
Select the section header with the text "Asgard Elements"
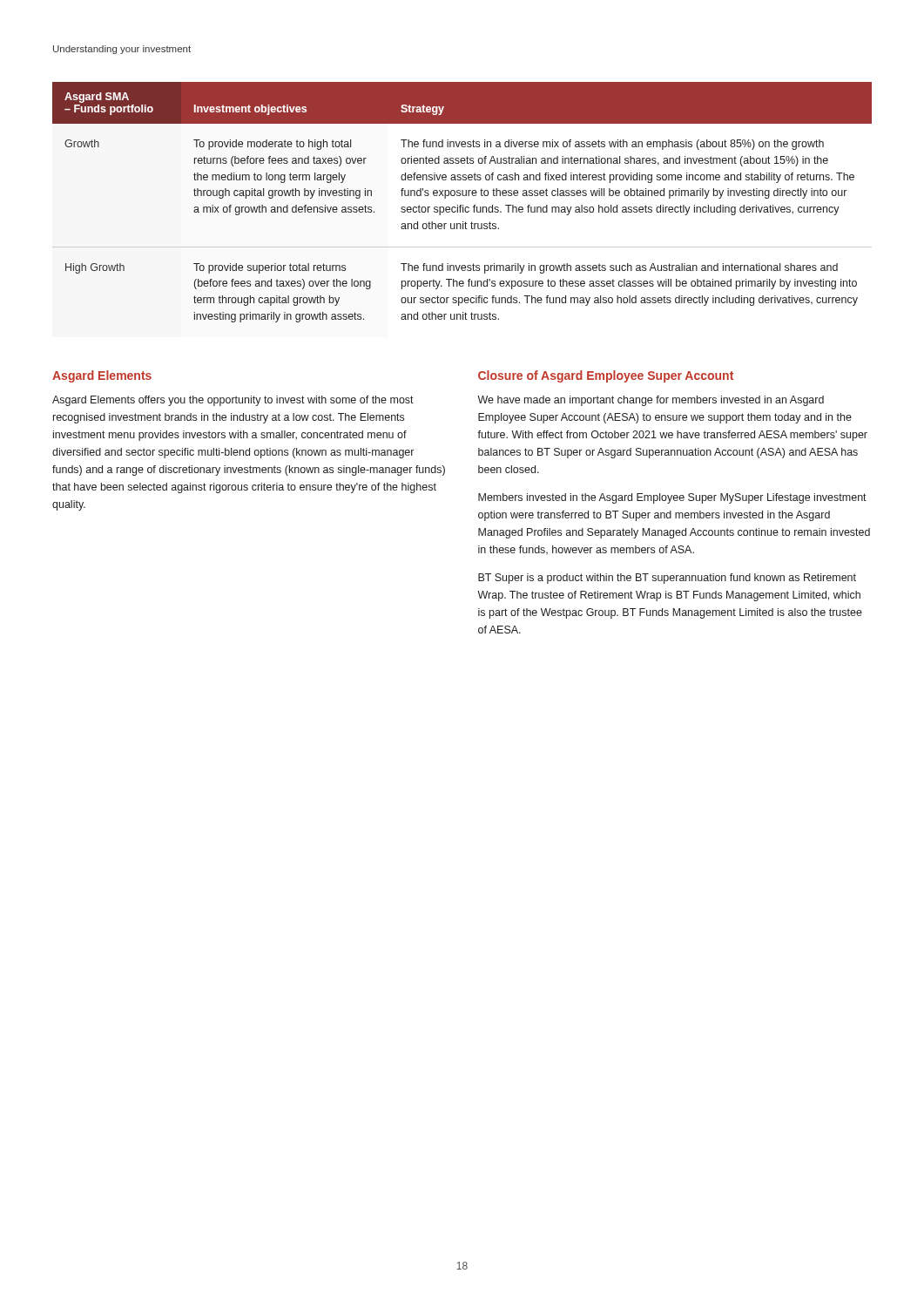click(102, 375)
